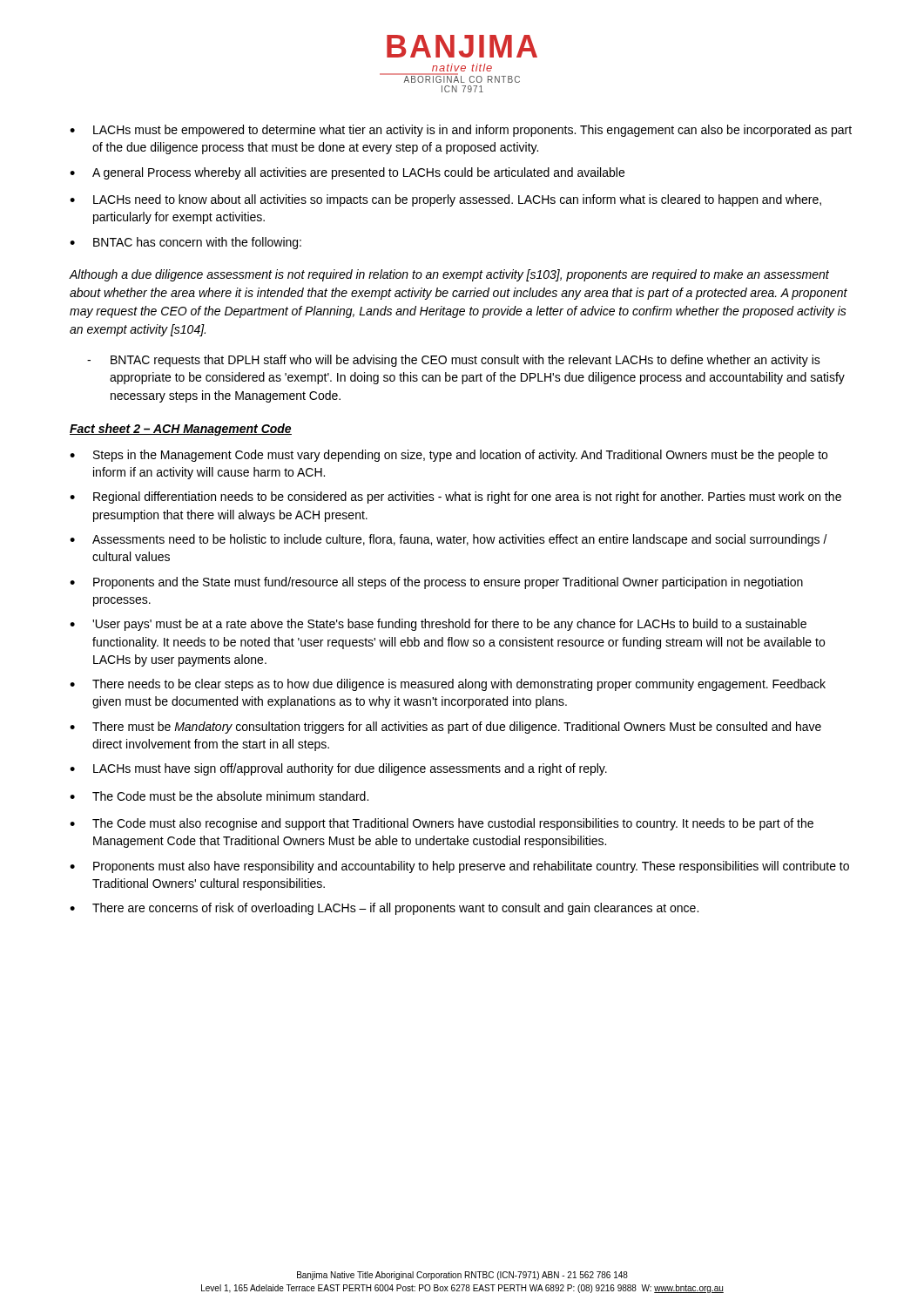Find the block starting "• LACHs need"
924x1307 pixels.
click(x=462, y=209)
